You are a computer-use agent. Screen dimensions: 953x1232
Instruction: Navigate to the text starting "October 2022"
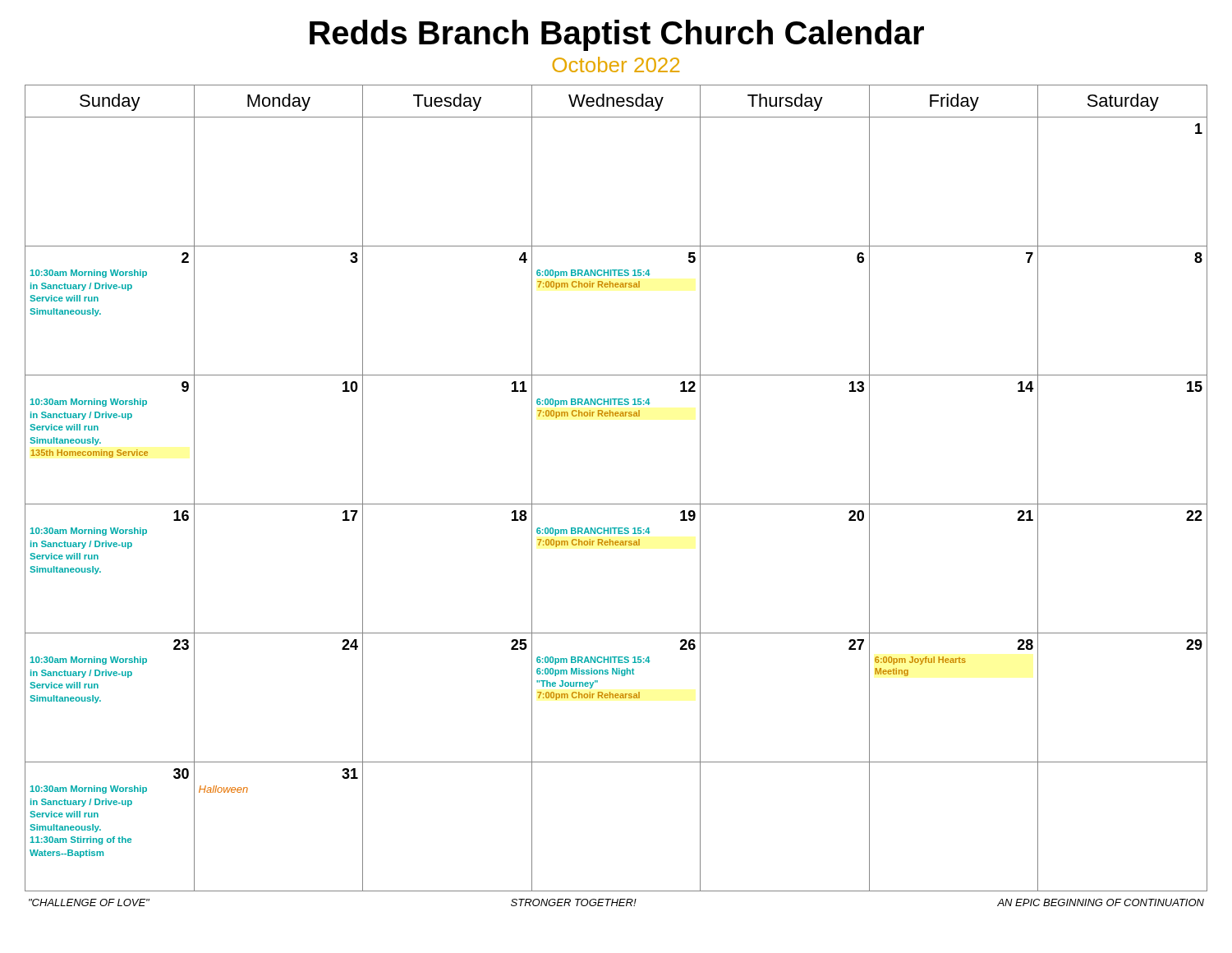[x=616, y=65]
